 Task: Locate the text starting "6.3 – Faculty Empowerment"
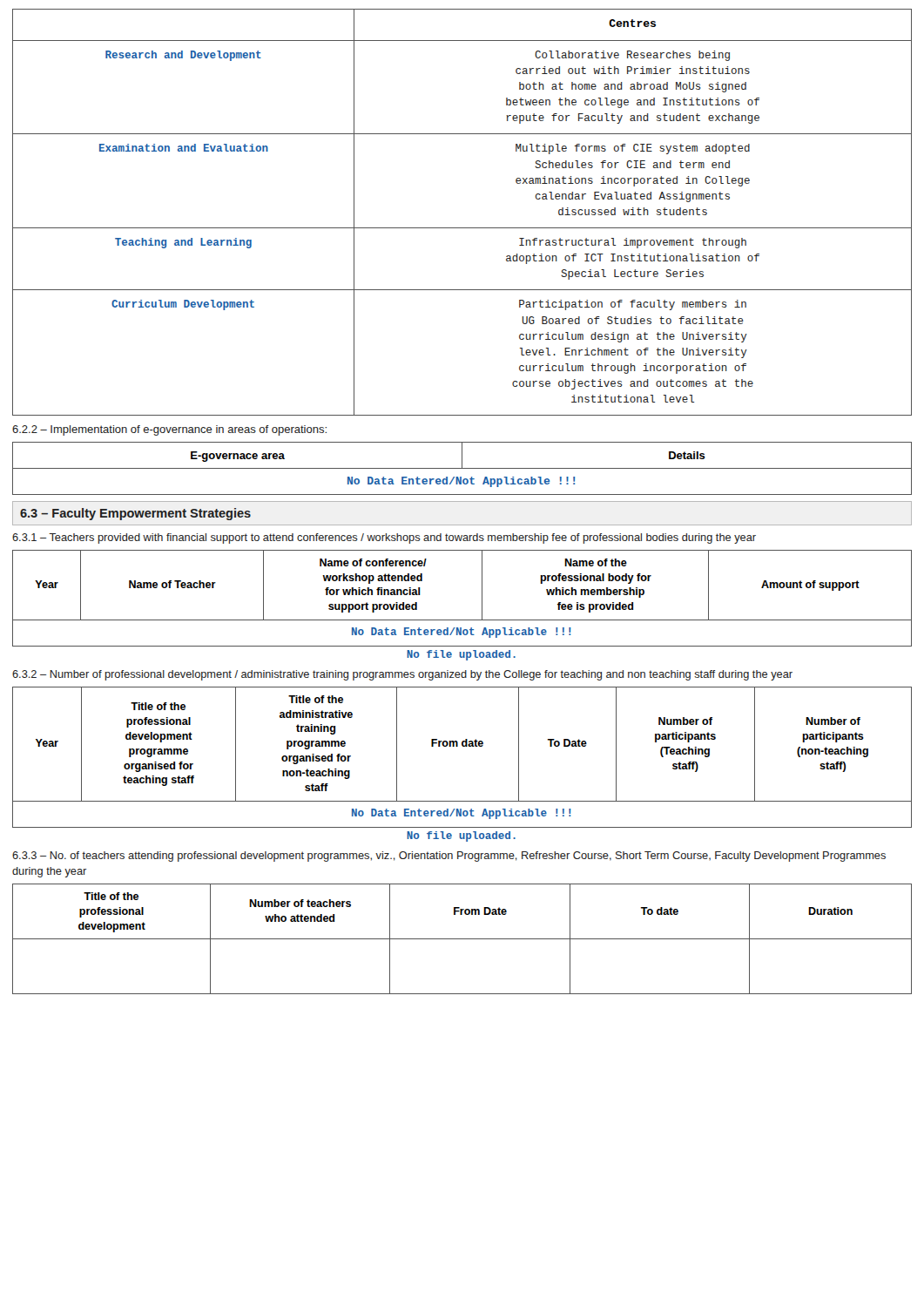136,513
